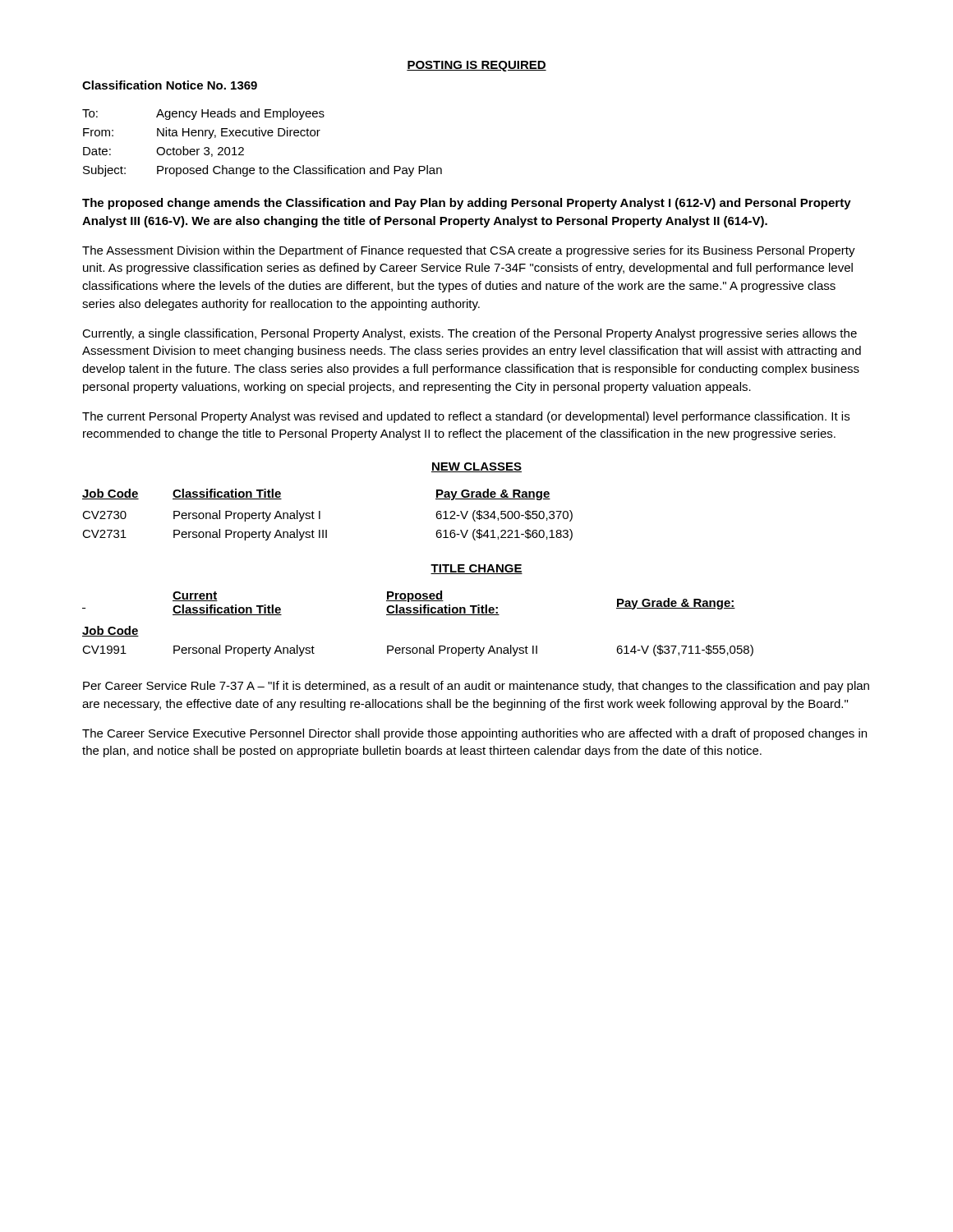Find the block starting "Per Career Service Rule 7-37"
This screenshot has width=953, height=1232.
476,694
